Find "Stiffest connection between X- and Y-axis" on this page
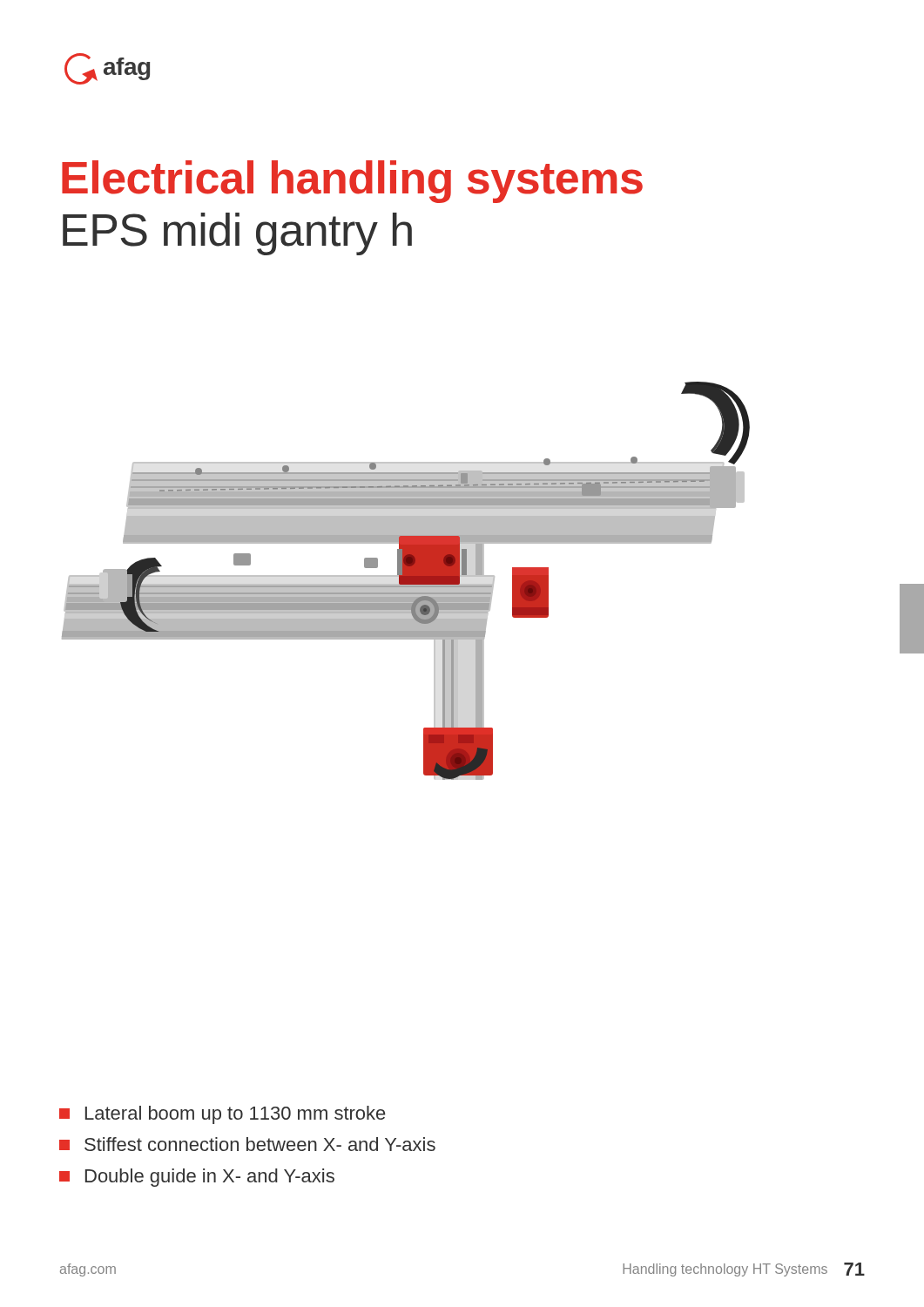 [x=248, y=1145]
